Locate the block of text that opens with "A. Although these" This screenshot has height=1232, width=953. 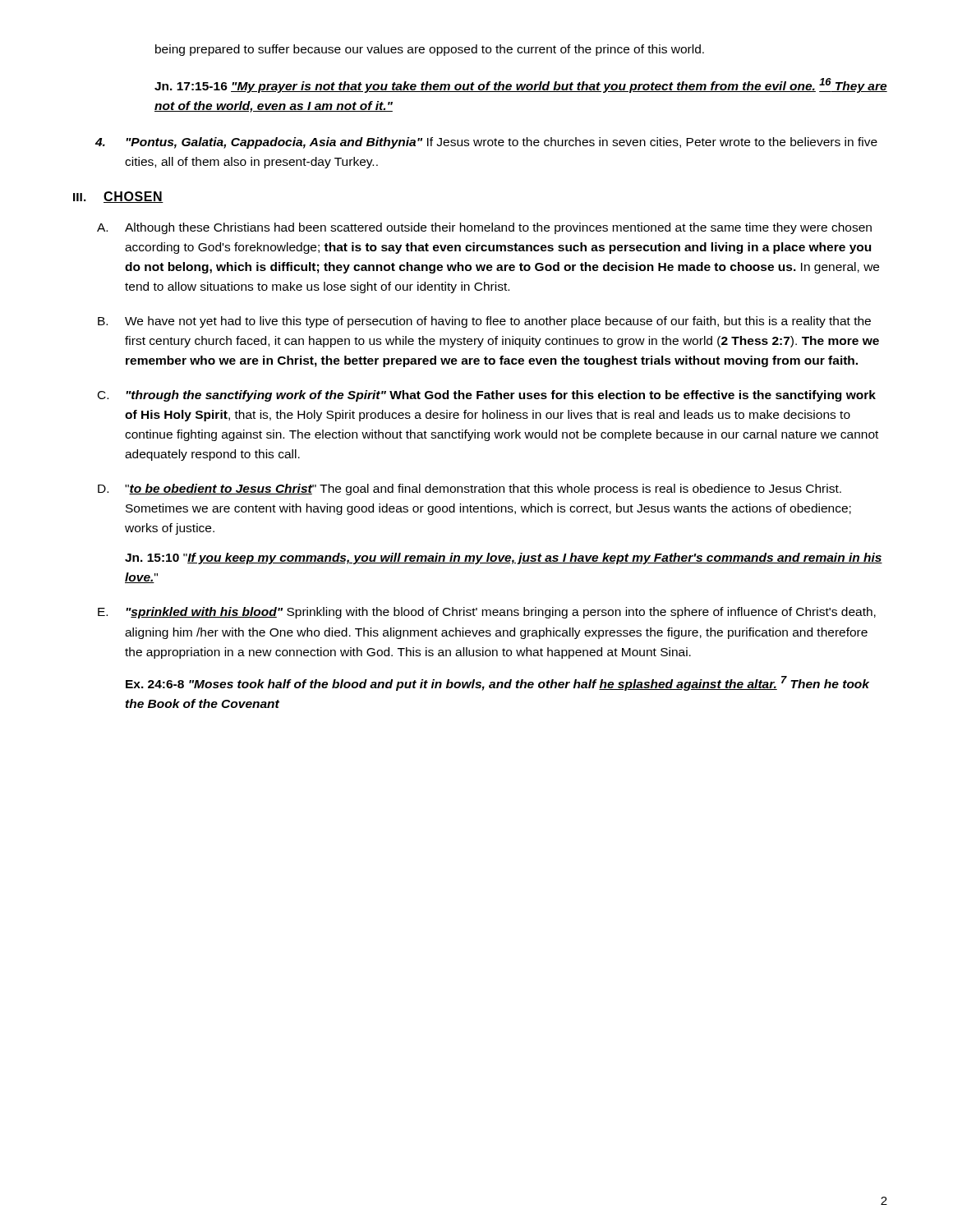[x=492, y=257]
